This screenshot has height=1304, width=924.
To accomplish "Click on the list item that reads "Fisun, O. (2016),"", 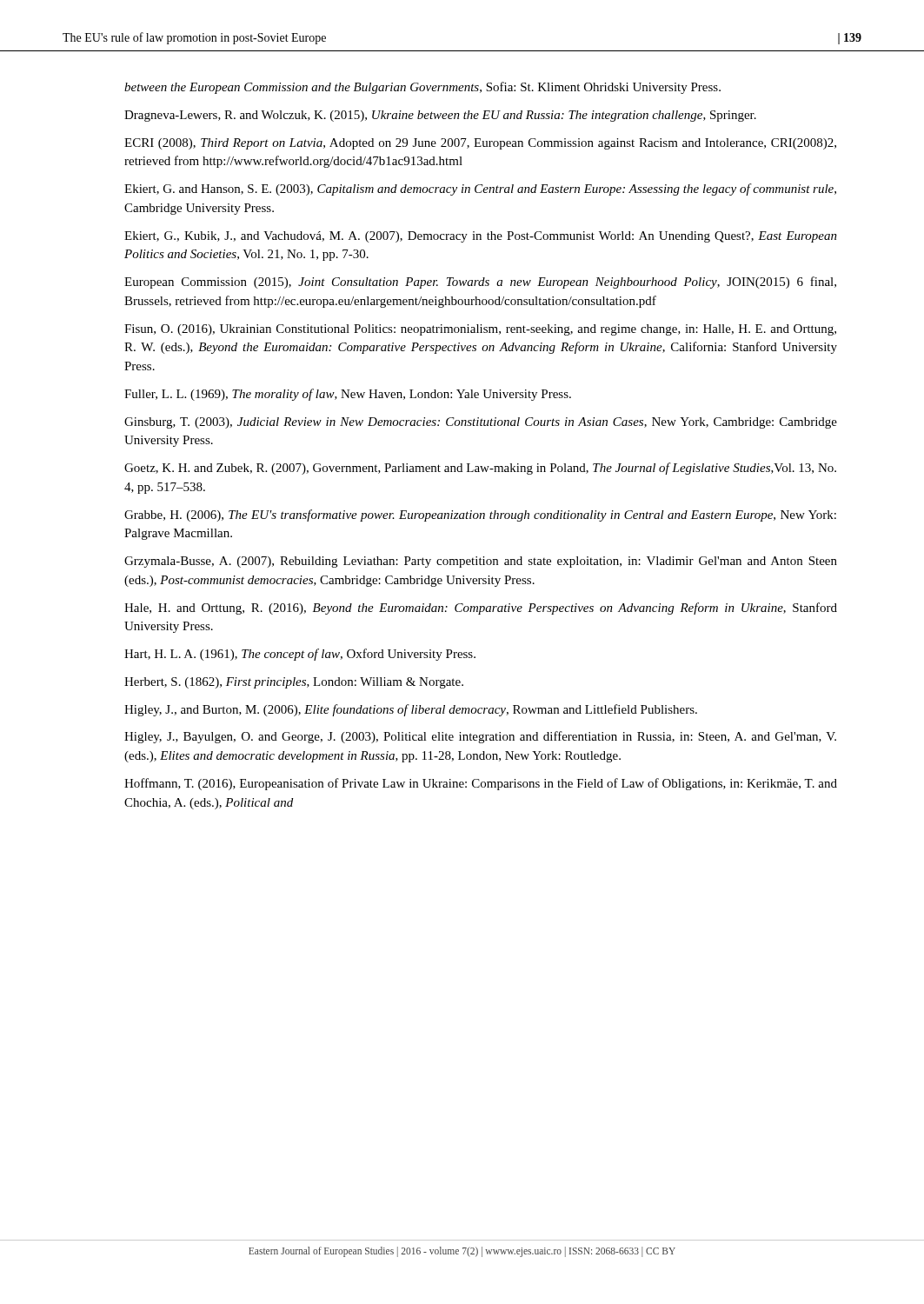I will (x=462, y=348).
